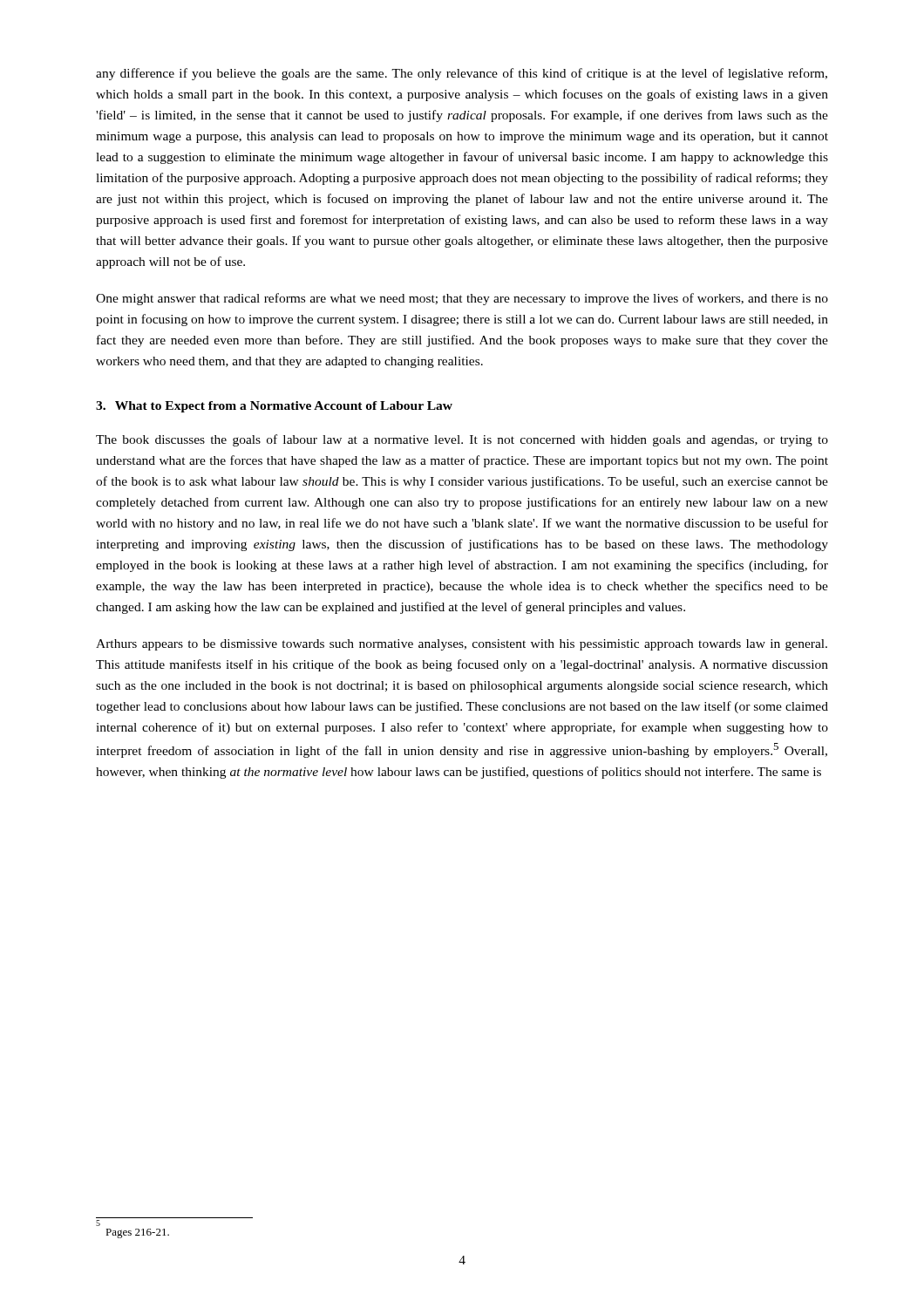
Task: Select the text block containing "The book discusses the"
Action: (x=462, y=523)
